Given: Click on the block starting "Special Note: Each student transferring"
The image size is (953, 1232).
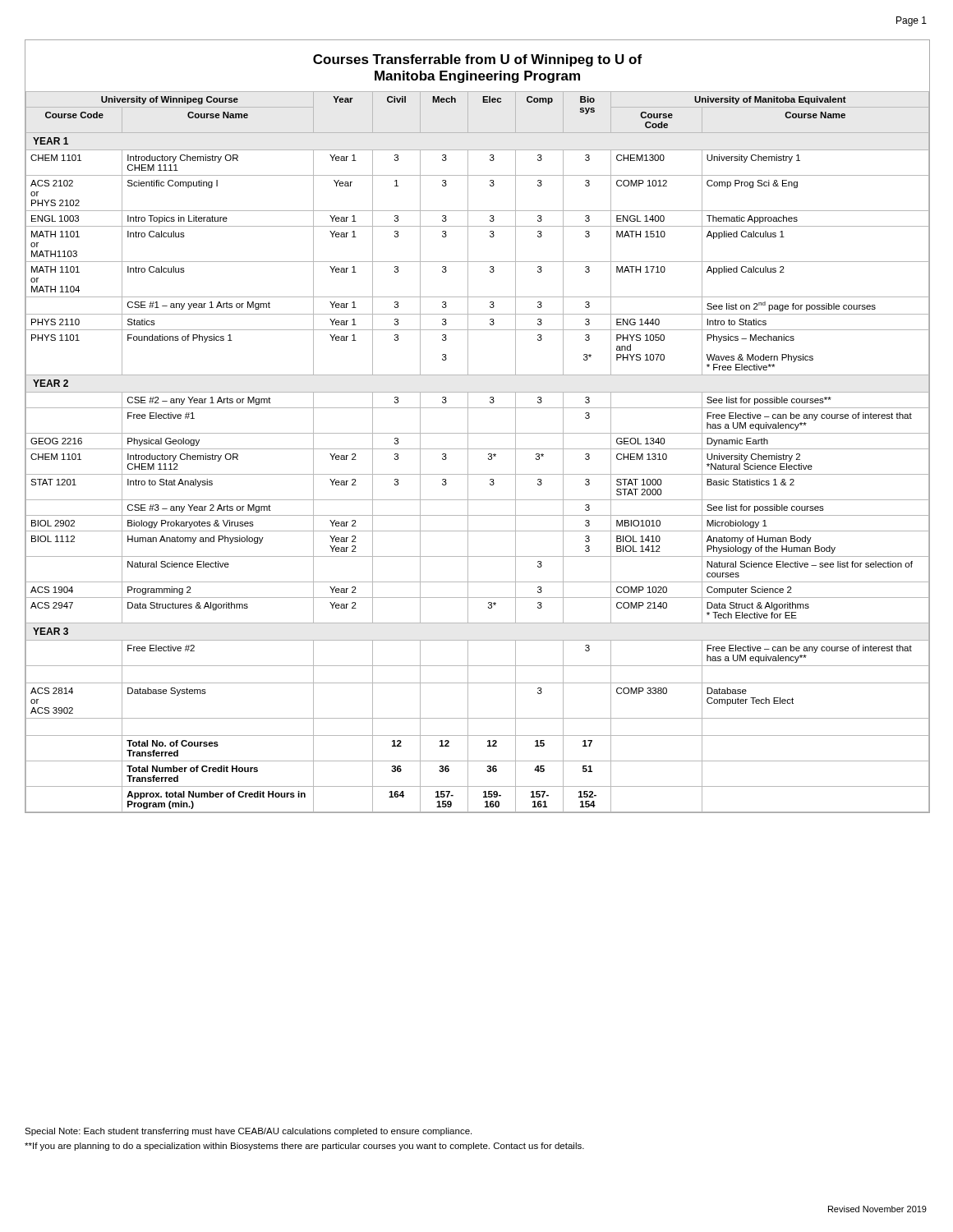Looking at the screenshot, I should [x=305, y=1139].
